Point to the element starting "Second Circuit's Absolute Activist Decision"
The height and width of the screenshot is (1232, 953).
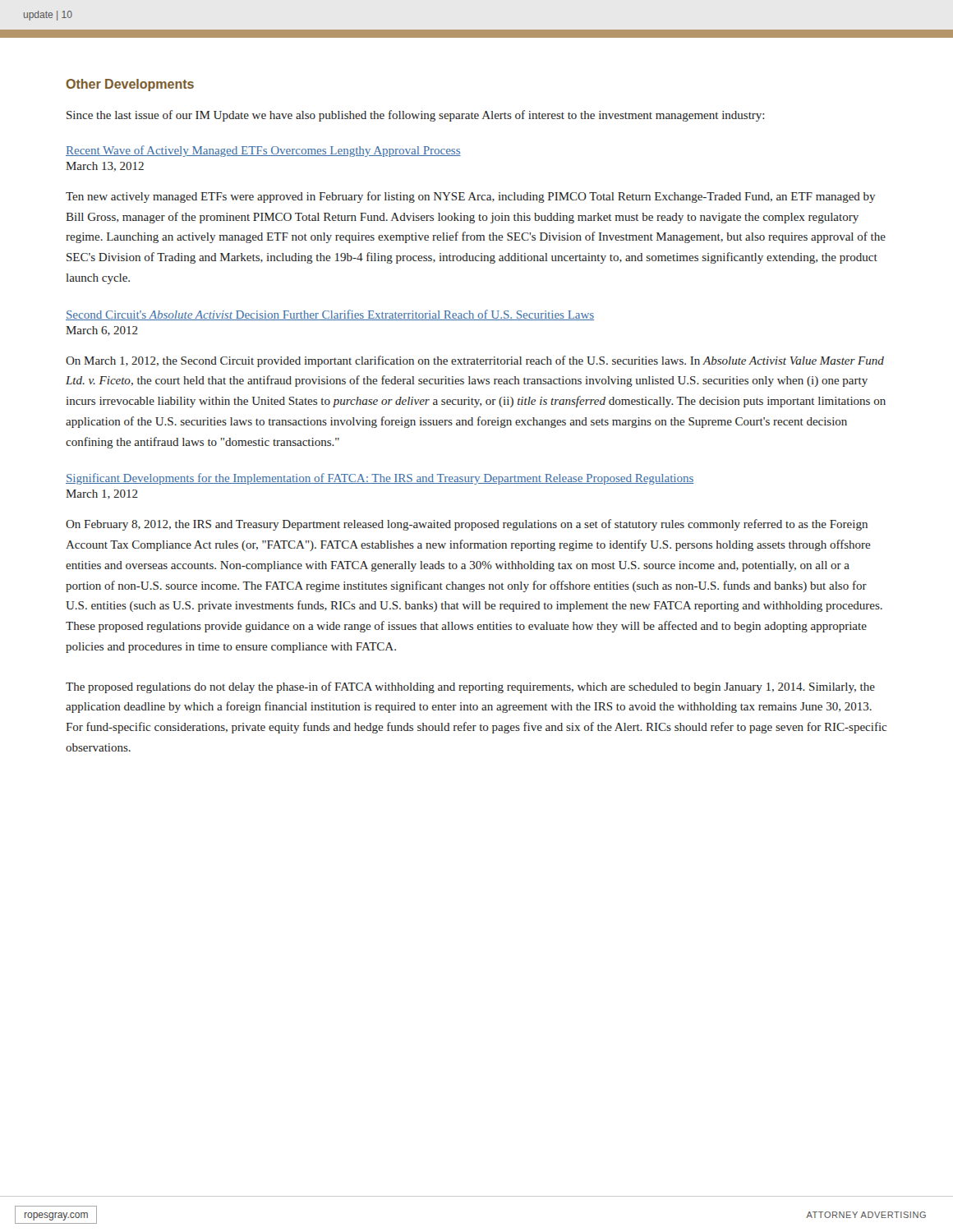(330, 314)
